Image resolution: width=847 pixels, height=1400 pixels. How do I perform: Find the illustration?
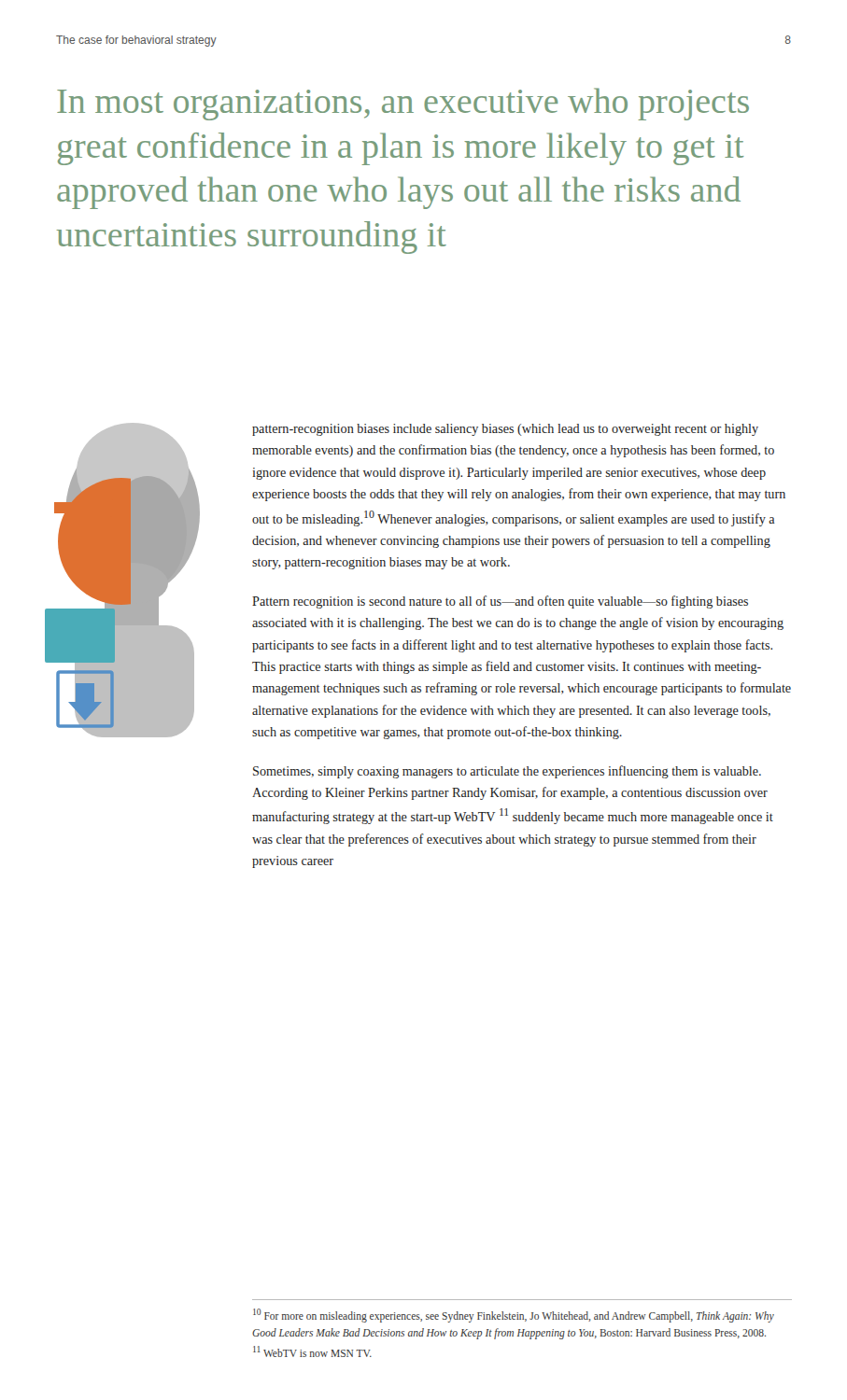tap(133, 574)
